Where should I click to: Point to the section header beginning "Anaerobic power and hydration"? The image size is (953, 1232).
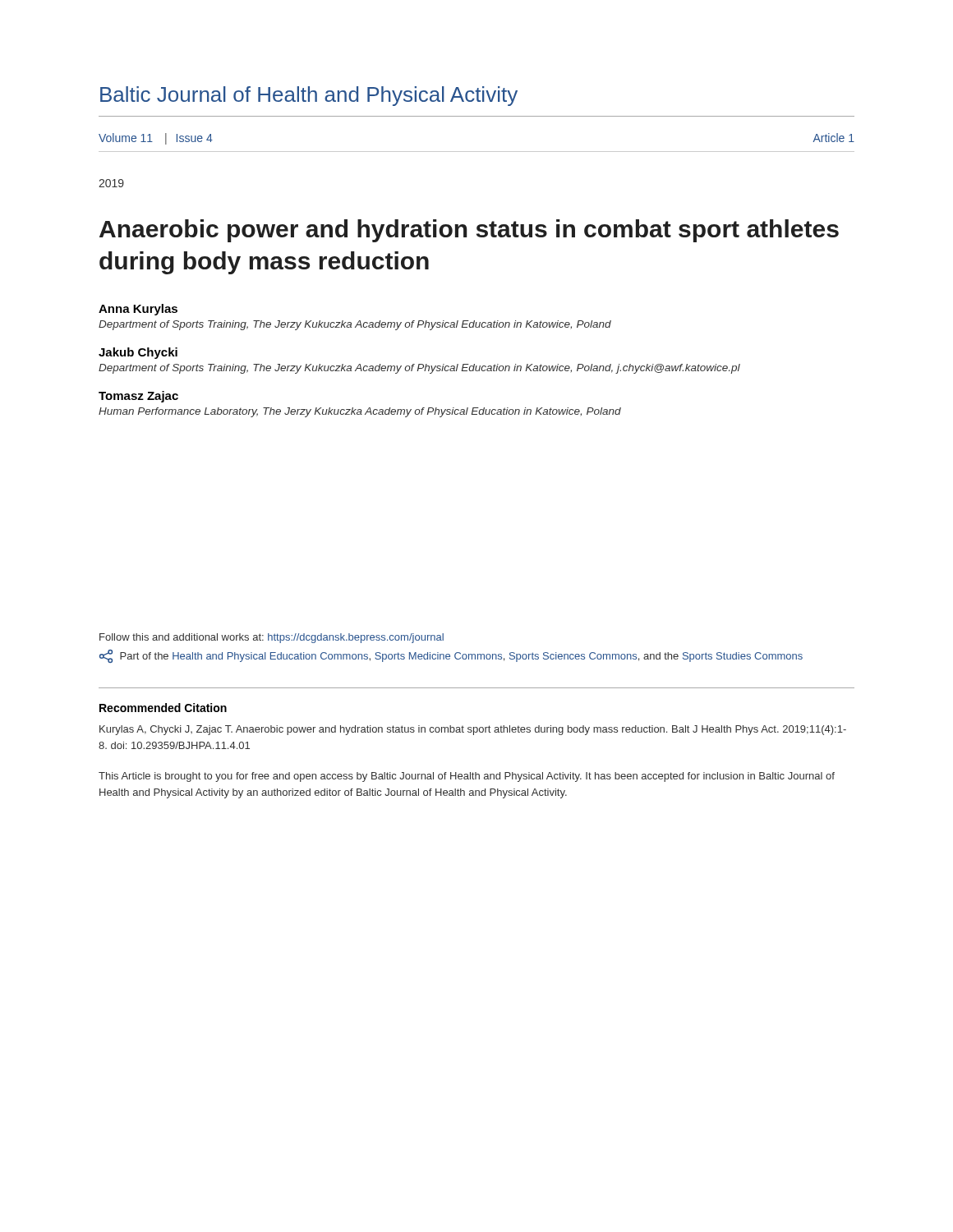pyautogui.click(x=476, y=245)
